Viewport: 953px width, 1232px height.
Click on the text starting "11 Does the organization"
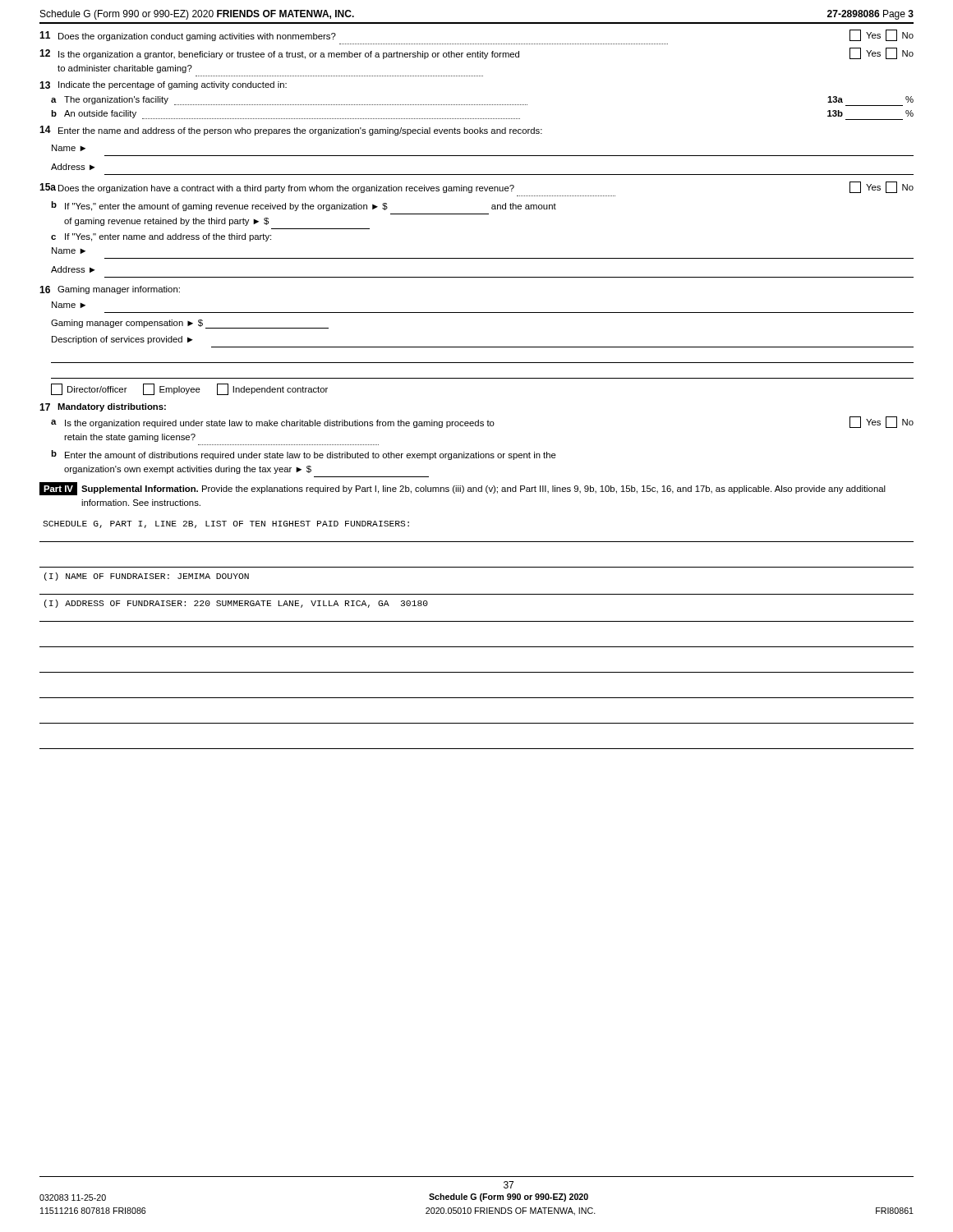tap(476, 37)
